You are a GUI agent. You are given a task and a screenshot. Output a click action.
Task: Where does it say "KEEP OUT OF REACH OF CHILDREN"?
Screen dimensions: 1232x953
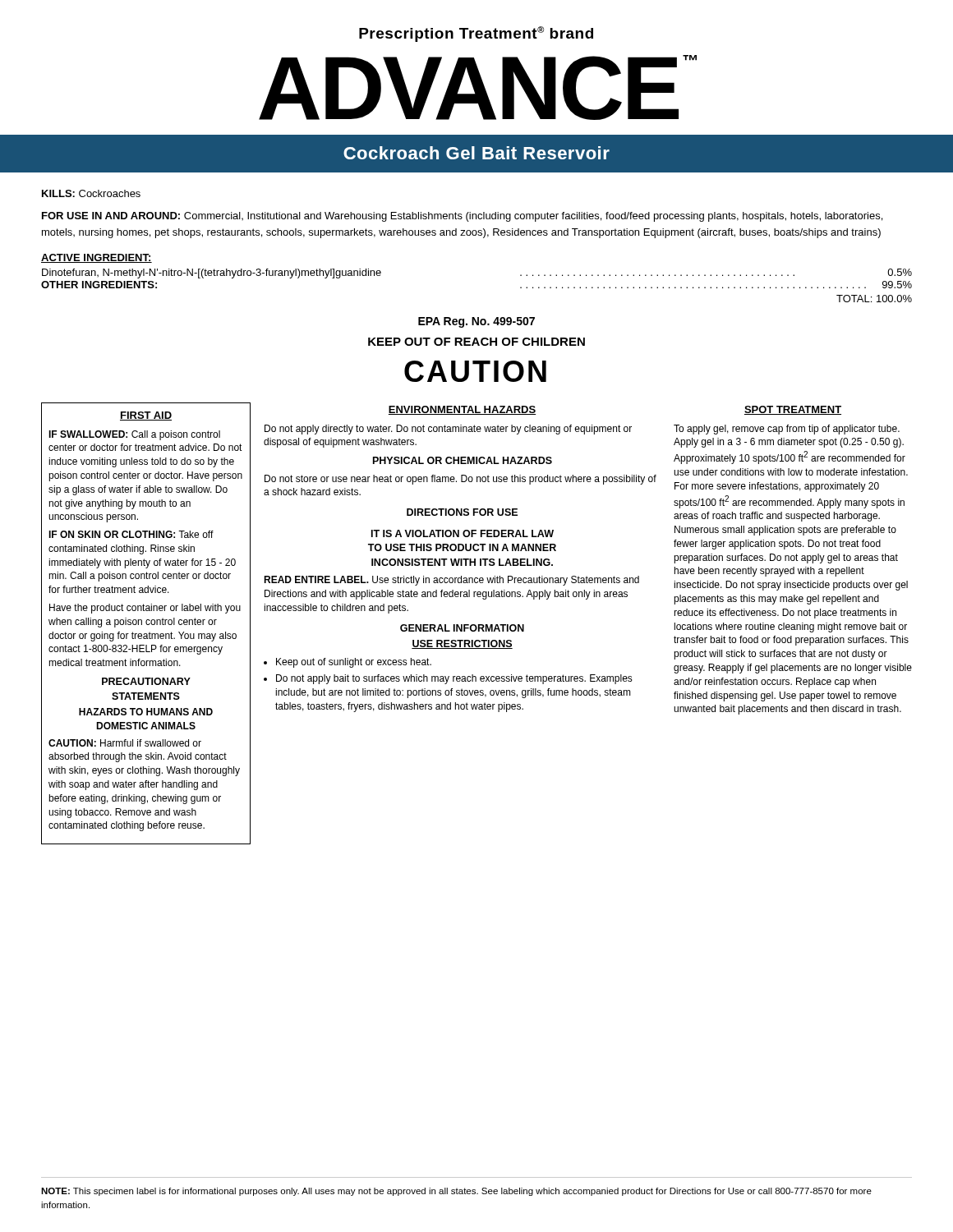coord(476,342)
